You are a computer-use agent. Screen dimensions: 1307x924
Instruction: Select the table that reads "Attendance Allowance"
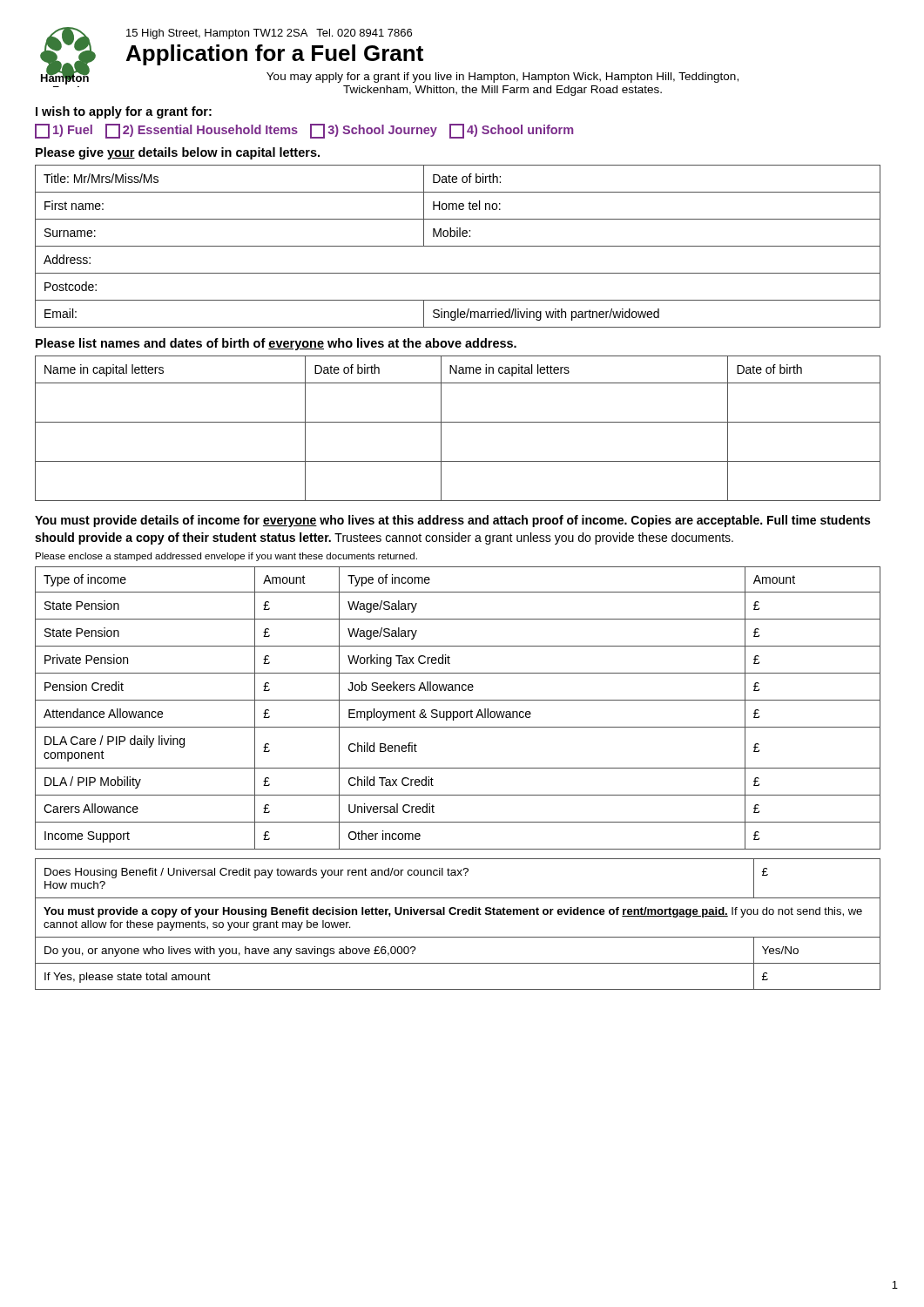(458, 708)
